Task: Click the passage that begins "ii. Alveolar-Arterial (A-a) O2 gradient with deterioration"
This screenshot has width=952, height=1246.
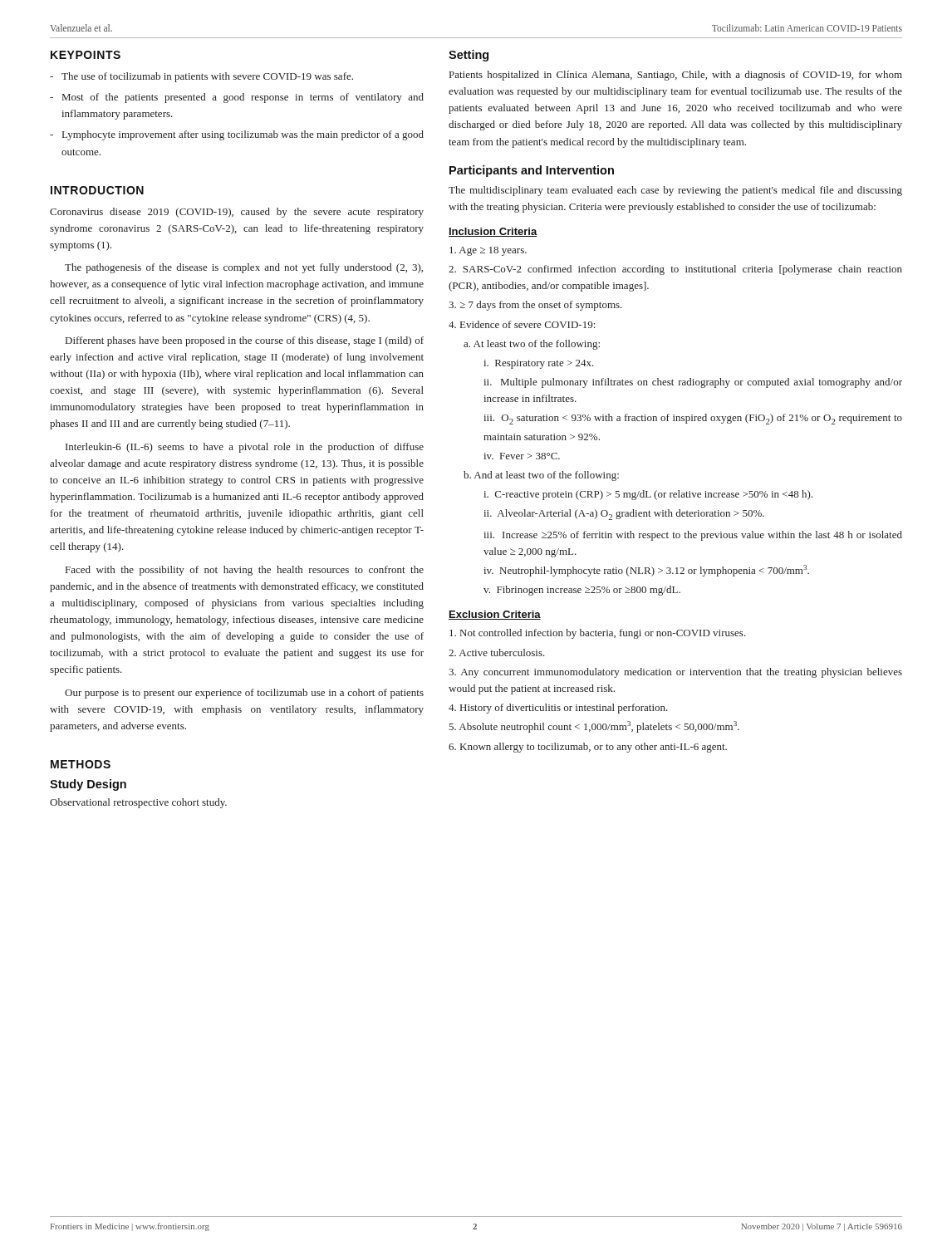Action: pyautogui.click(x=624, y=514)
